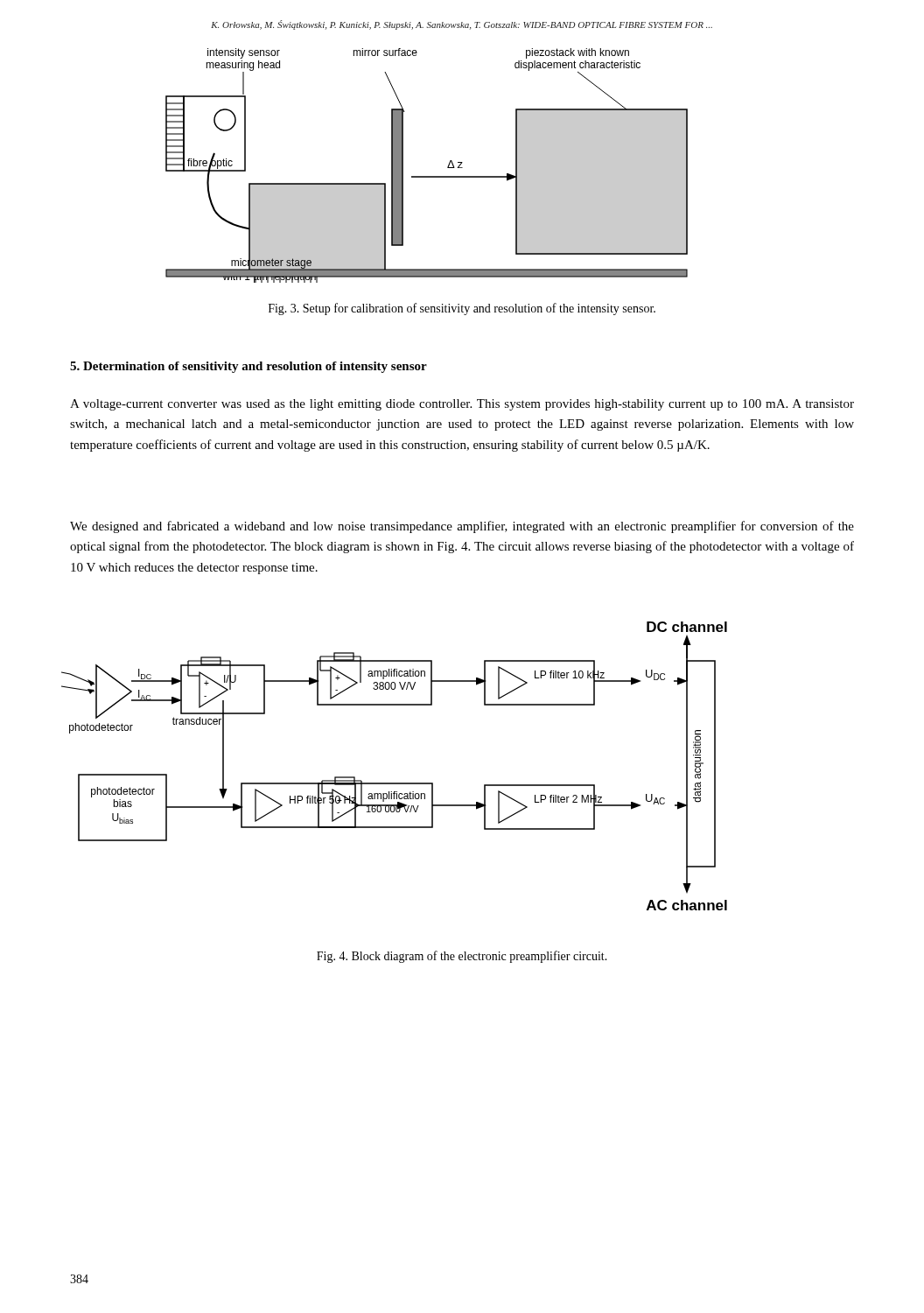Viewport: 924px width, 1313px height.
Task: Click on the engineering diagram
Action: (x=462, y=170)
